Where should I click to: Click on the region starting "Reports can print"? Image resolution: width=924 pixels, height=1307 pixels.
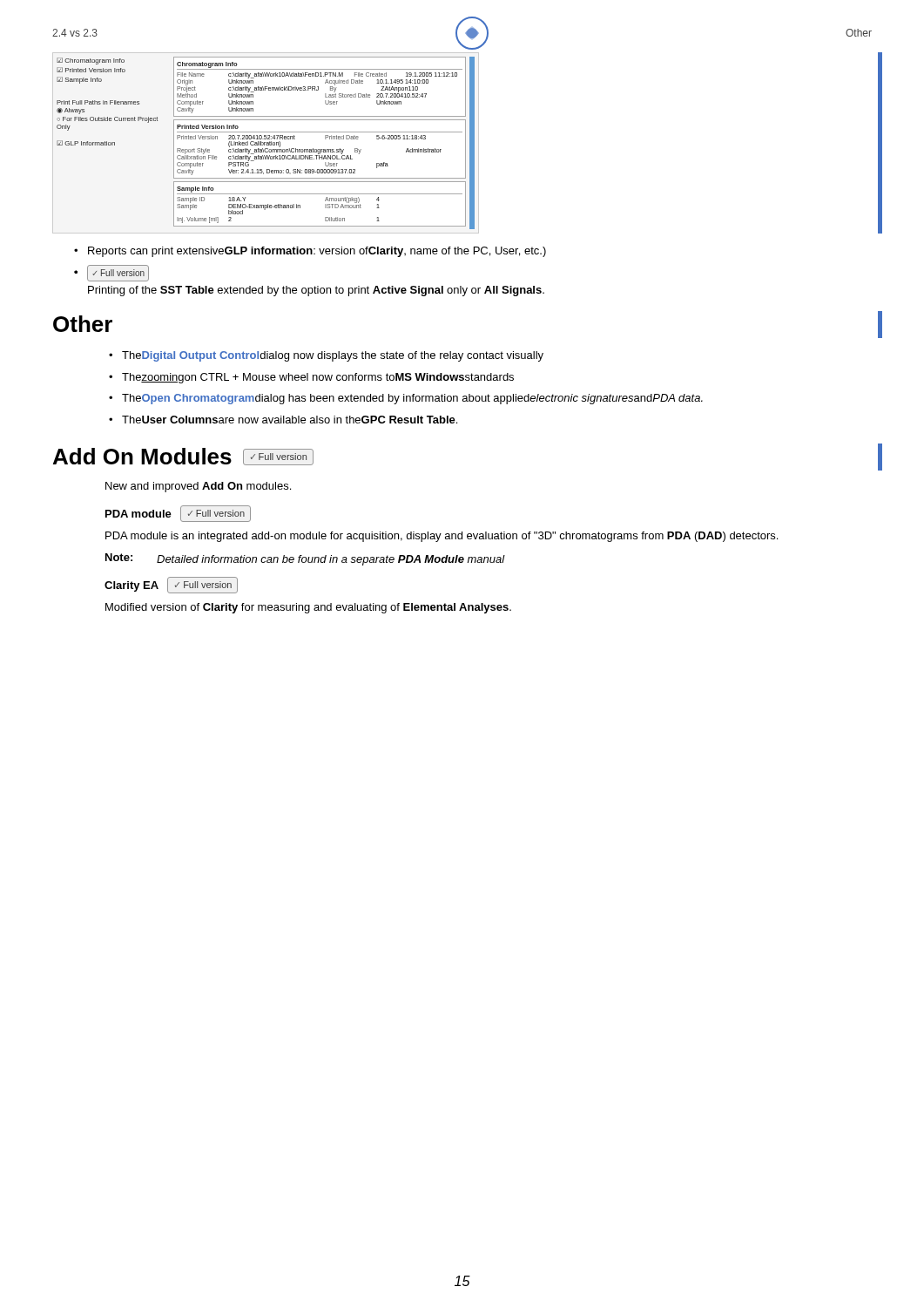[317, 251]
